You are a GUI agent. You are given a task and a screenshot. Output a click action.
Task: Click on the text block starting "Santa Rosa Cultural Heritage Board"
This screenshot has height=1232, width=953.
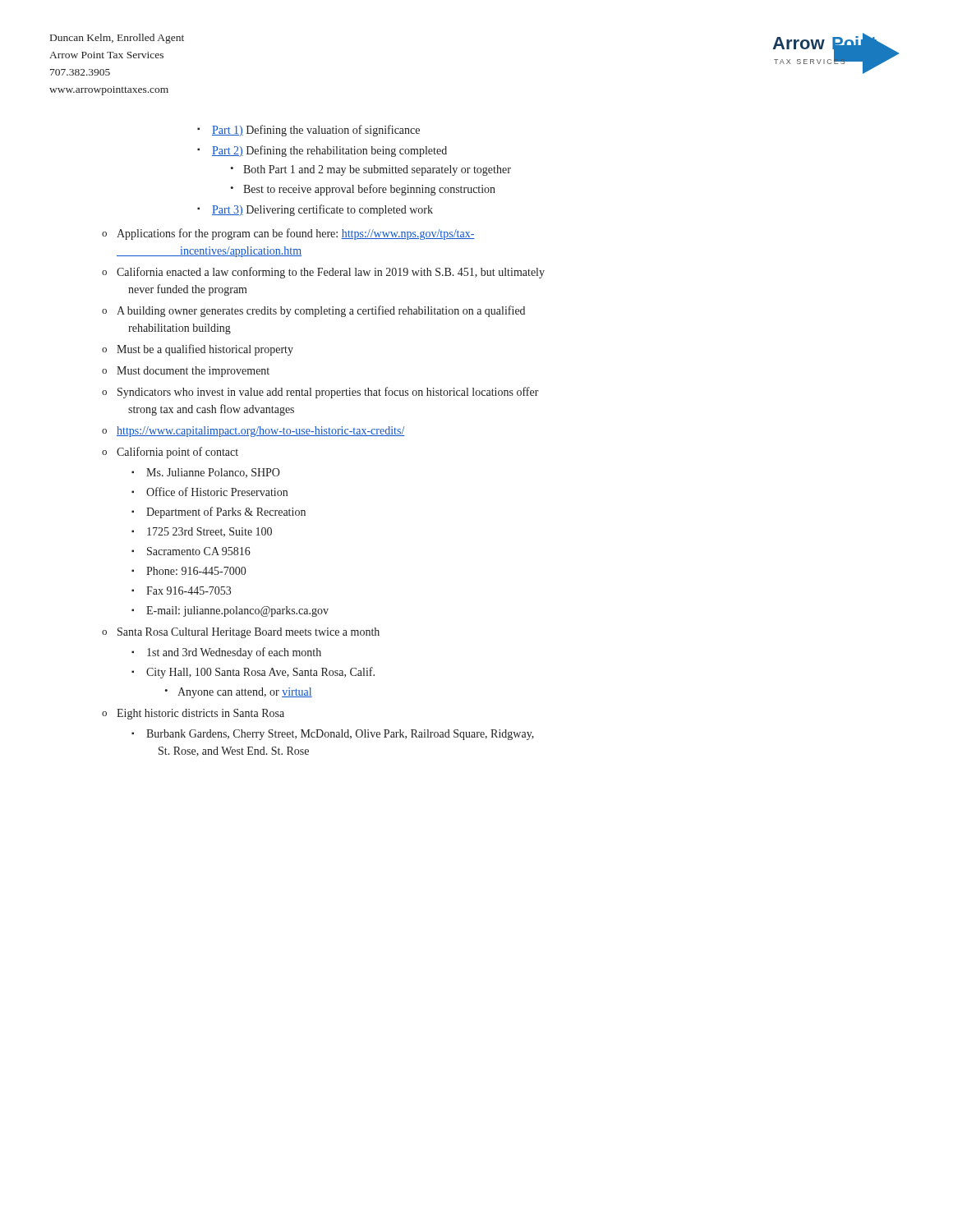tap(249, 633)
